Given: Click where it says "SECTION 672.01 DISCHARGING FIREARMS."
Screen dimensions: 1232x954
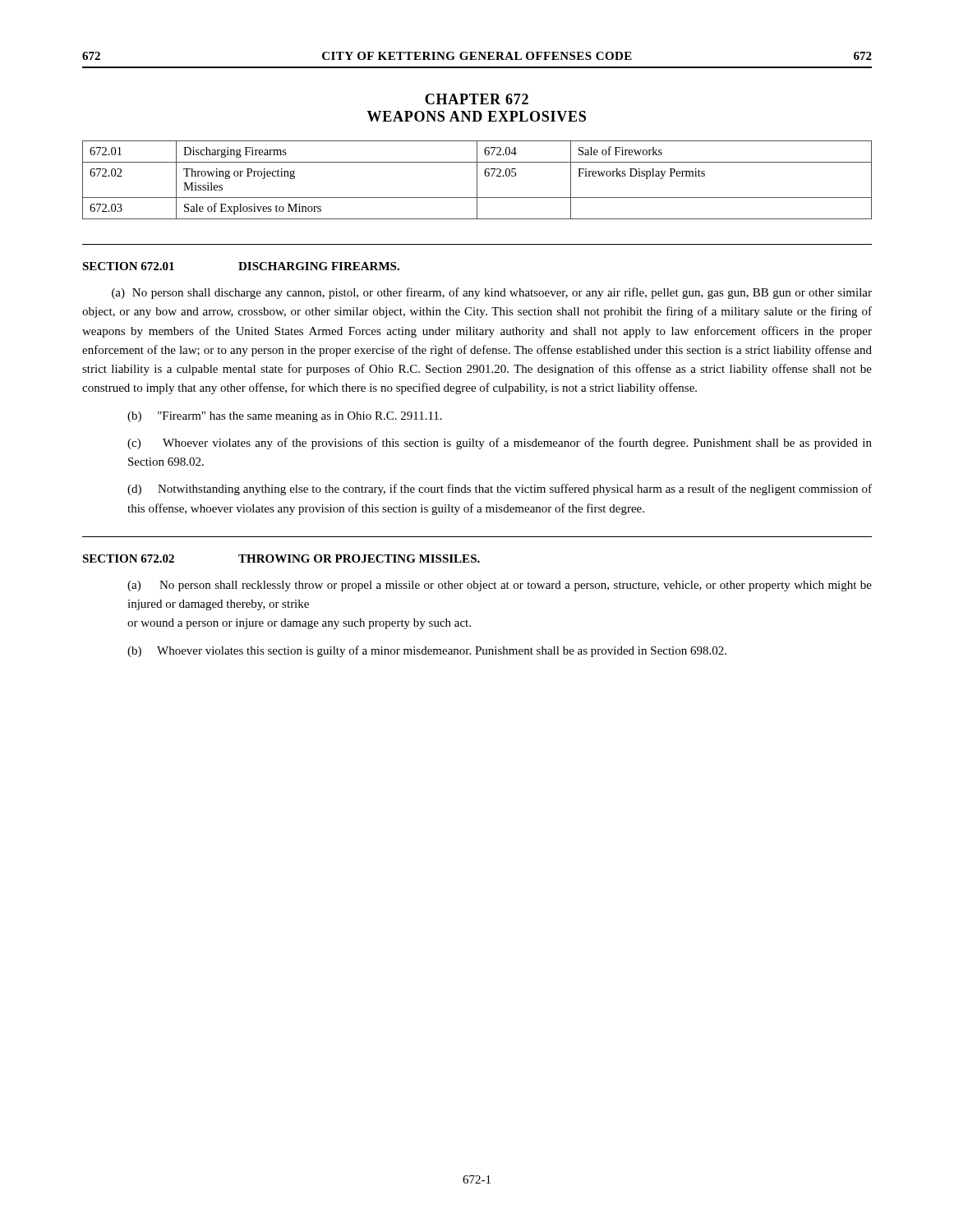Looking at the screenshot, I should [241, 266].
